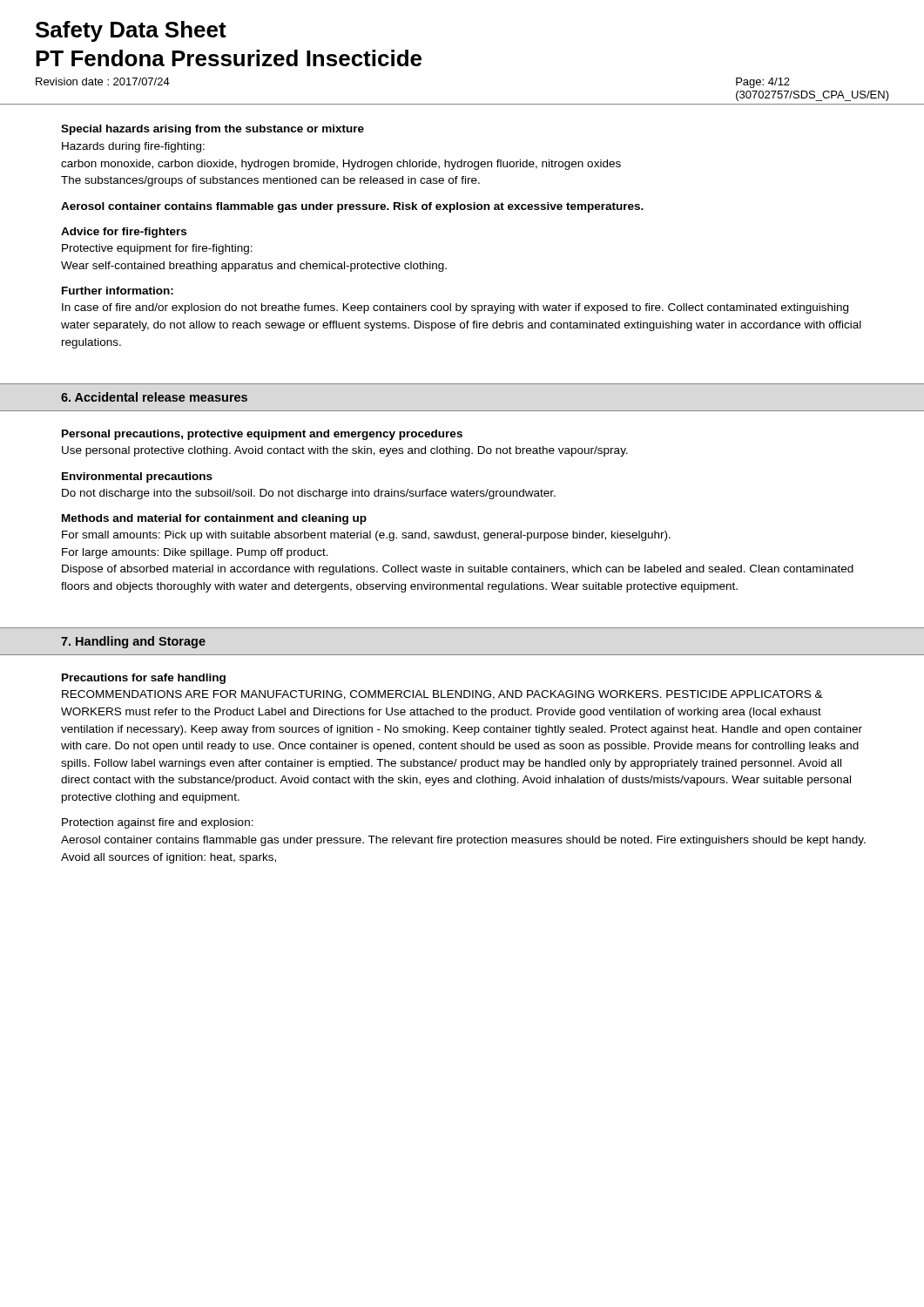The width and height of the screenshot is (924, 1307).
Task: Locate the element starting "Aerosol container contains flammable gas under pressure. Risk"
Action: [352, 206]
